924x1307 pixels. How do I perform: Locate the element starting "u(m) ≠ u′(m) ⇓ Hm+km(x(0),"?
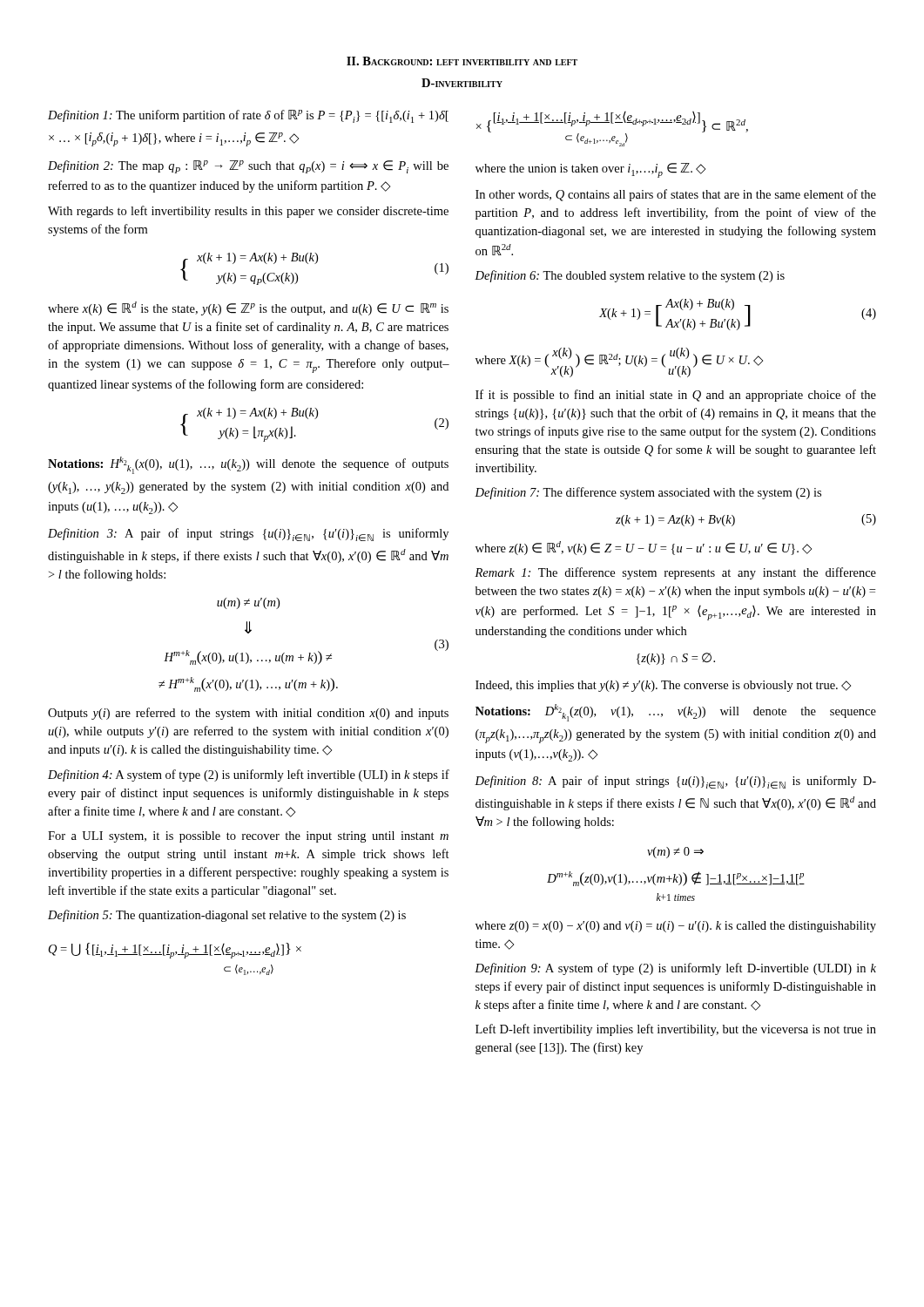(x=248, y=644)
